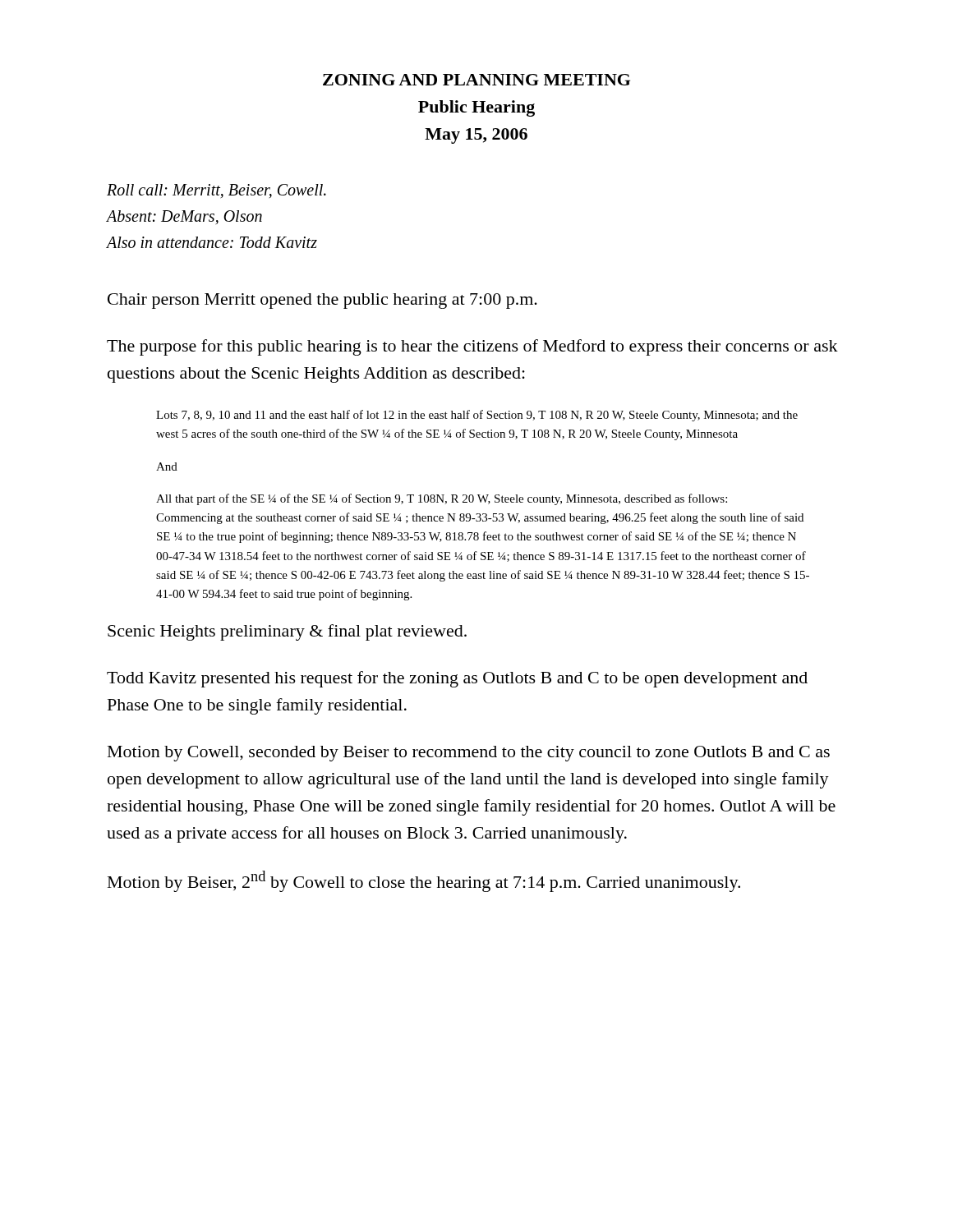Find the text block containing "Motion by Cowell, seconded by"

click(471, 792)
